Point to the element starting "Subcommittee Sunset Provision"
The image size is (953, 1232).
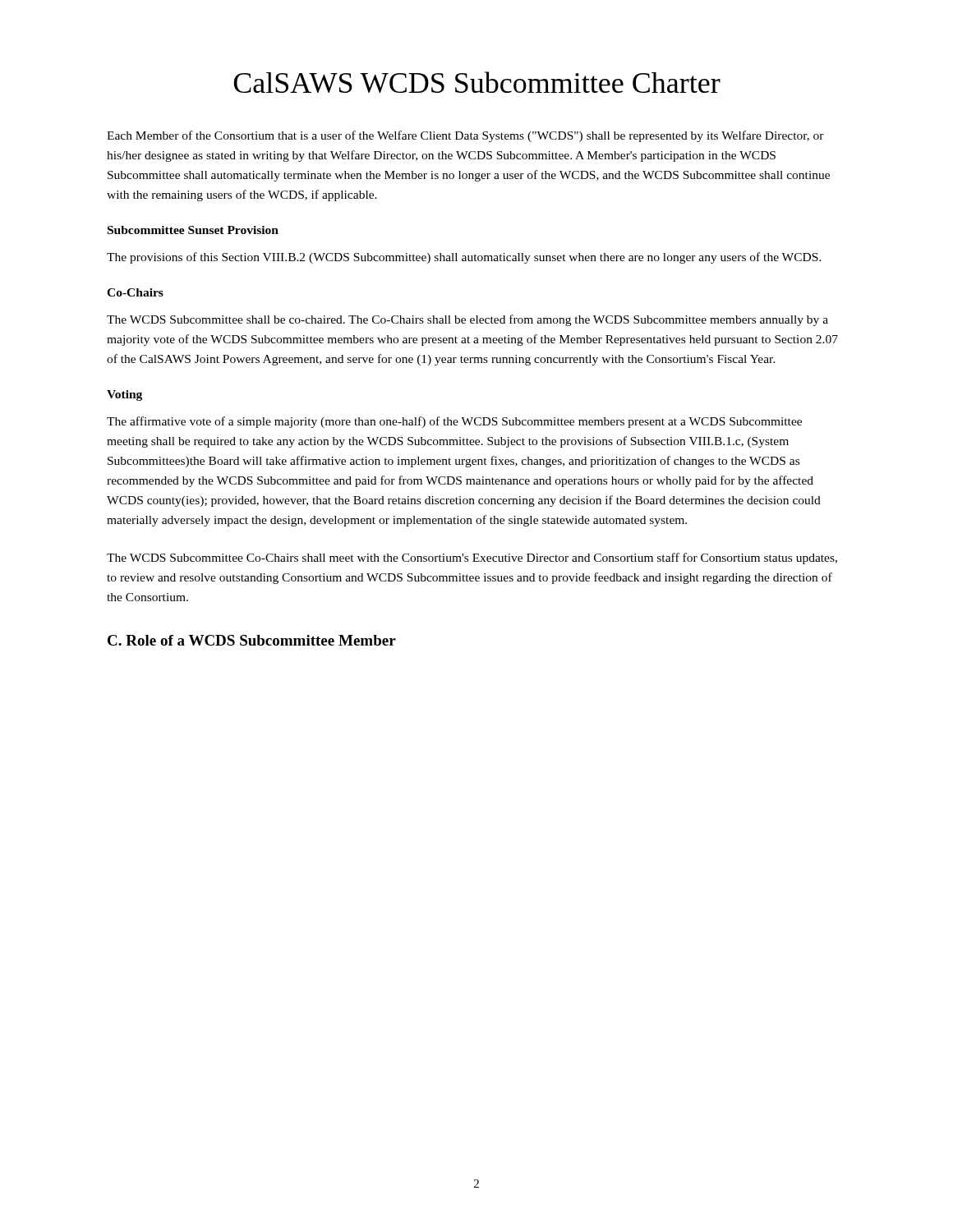tap(193, 230)
